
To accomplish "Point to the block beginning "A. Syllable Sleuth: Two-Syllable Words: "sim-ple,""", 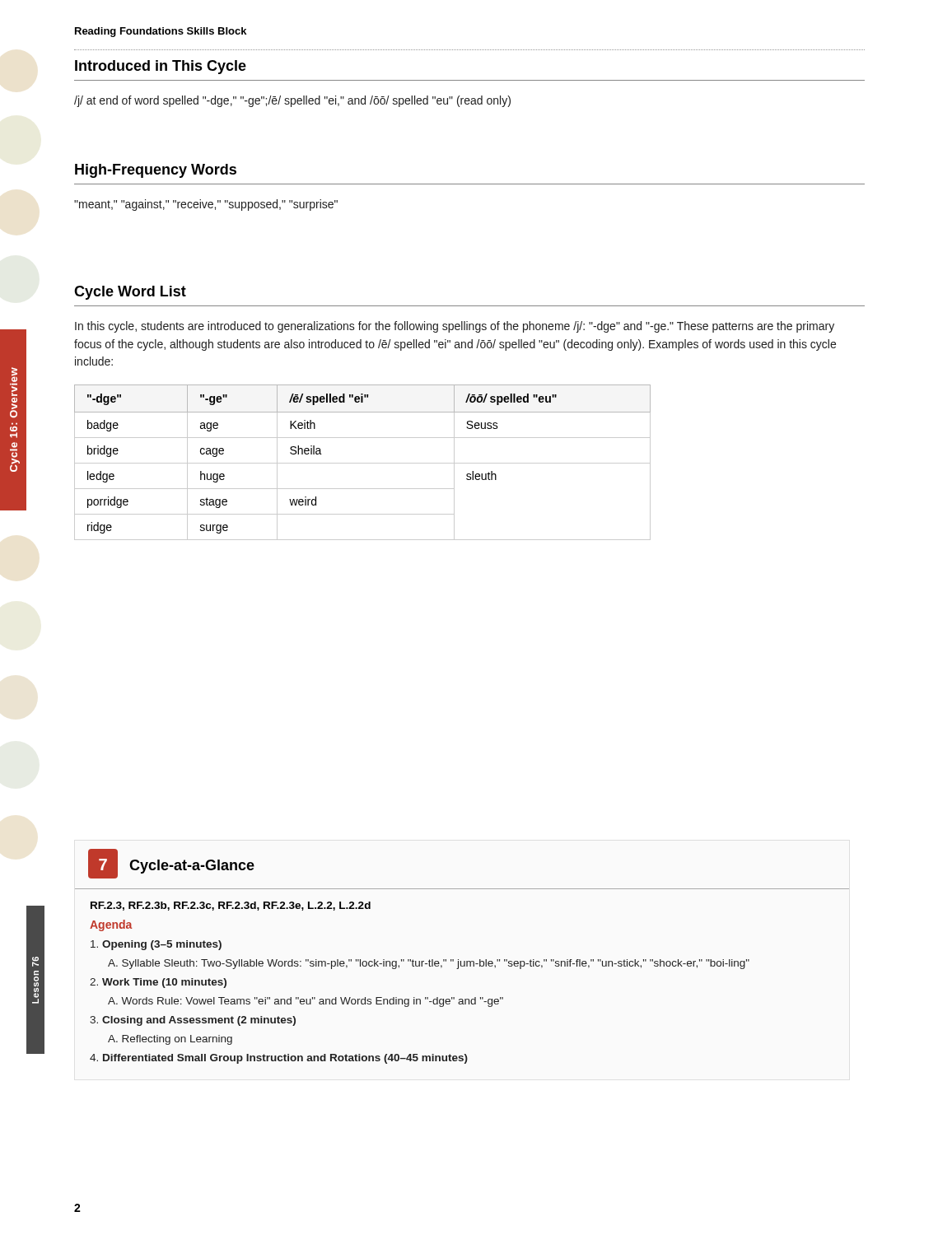I will tap(429, 963).
